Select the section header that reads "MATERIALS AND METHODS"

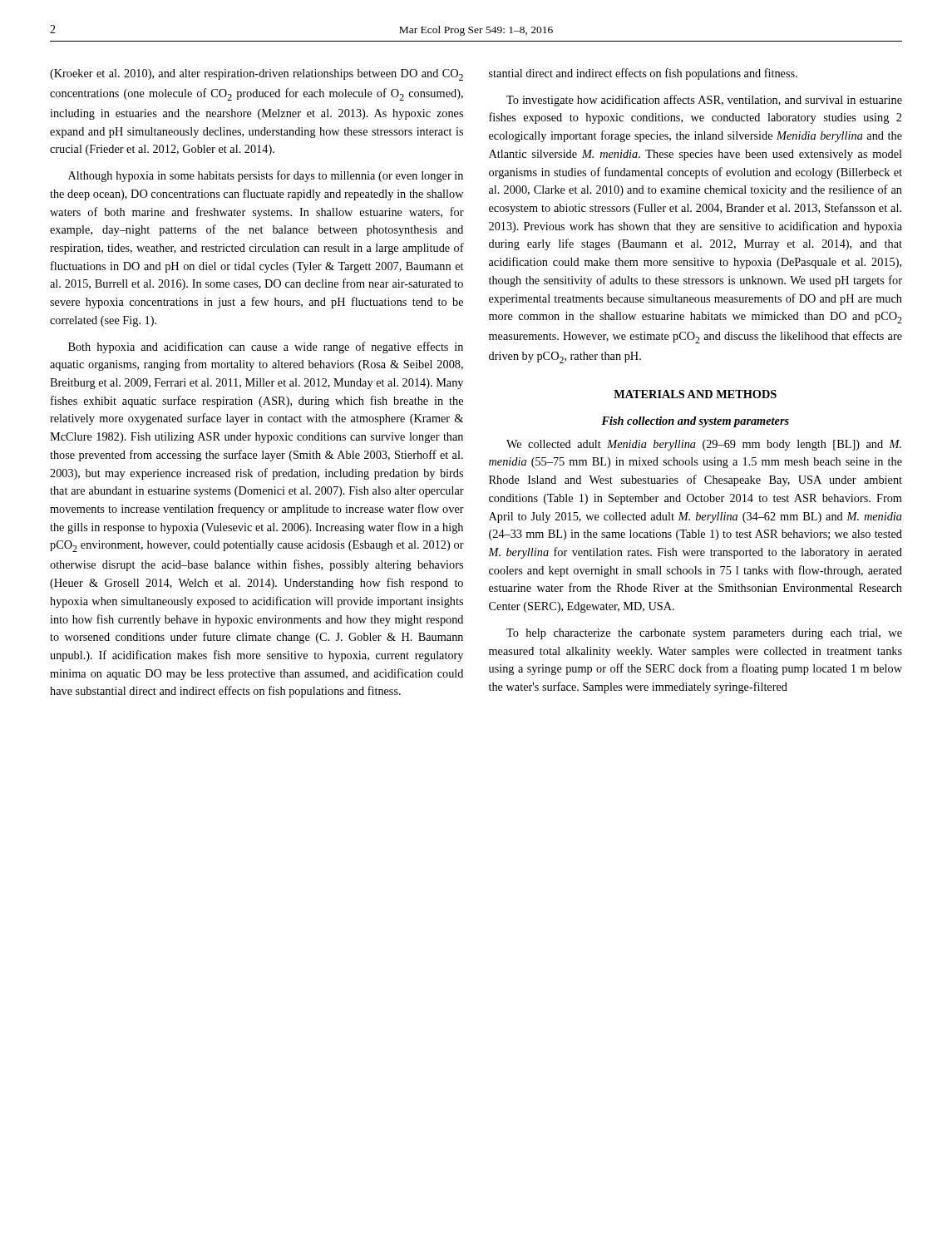(x=695, y=394)
